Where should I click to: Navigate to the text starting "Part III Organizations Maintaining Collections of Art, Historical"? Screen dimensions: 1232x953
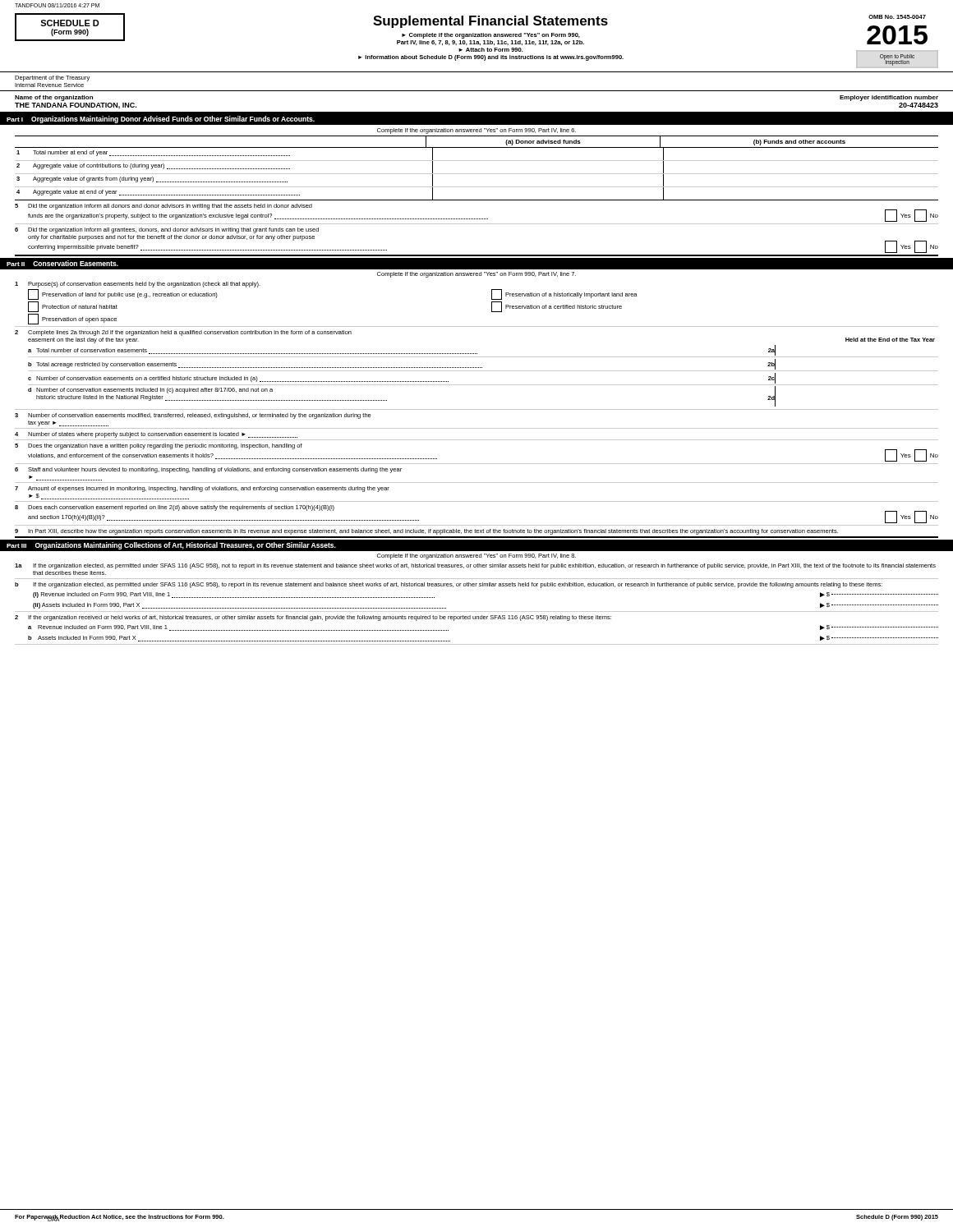171,545
